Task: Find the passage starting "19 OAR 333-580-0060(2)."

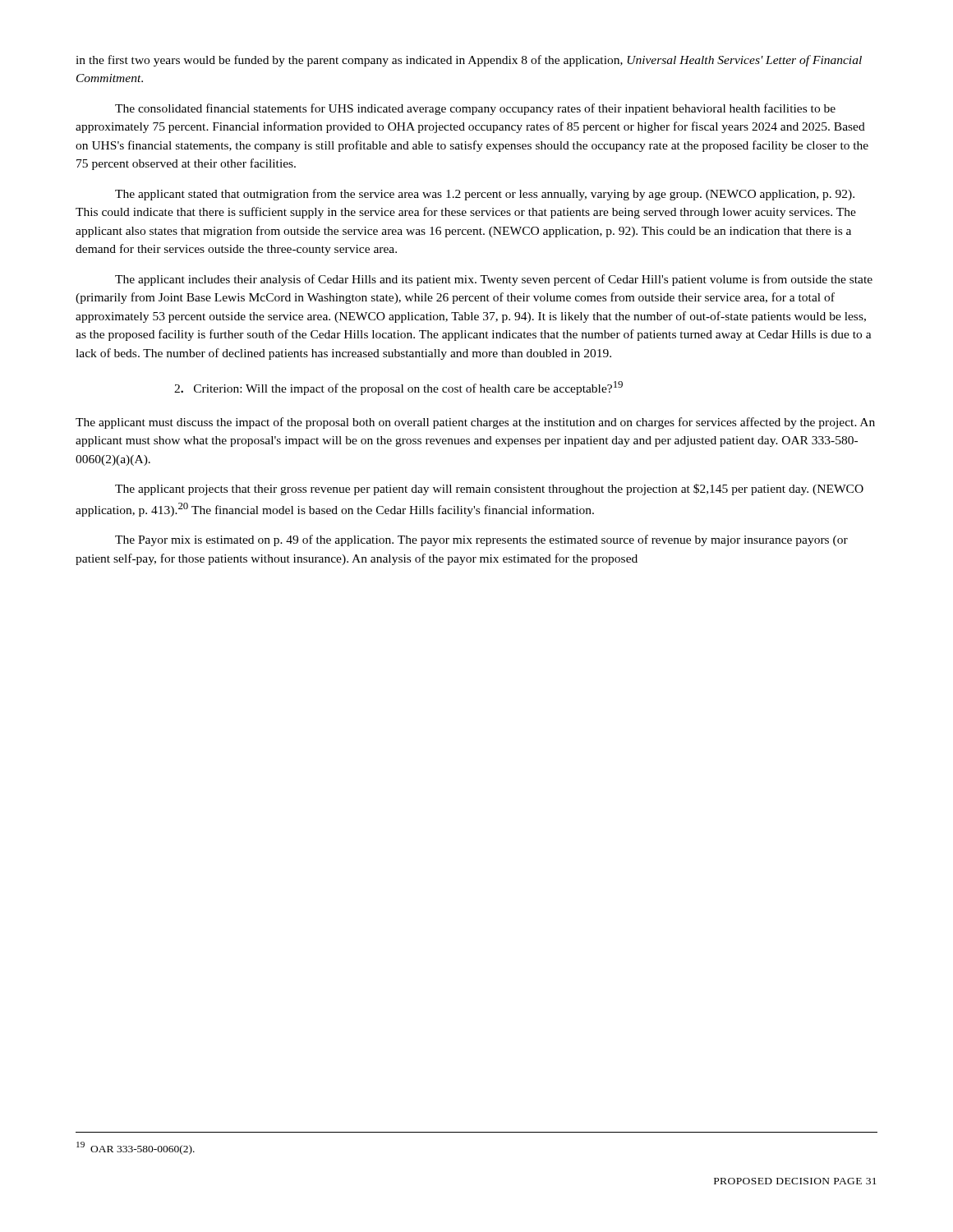Action: pyautogui.click(x=135, y=1147)
